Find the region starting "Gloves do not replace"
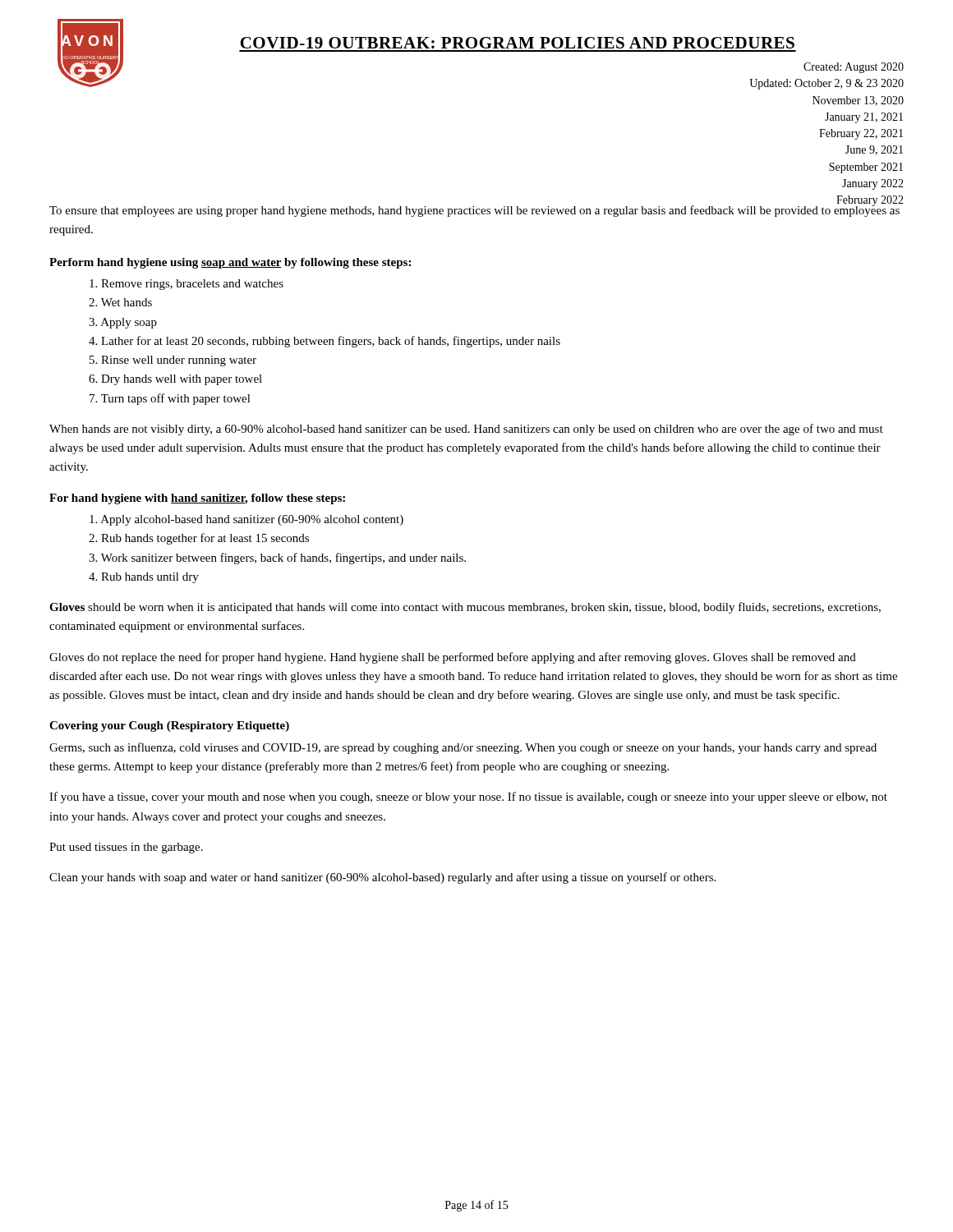Screen dimensions: 1232x953 [x=473, y=676]
